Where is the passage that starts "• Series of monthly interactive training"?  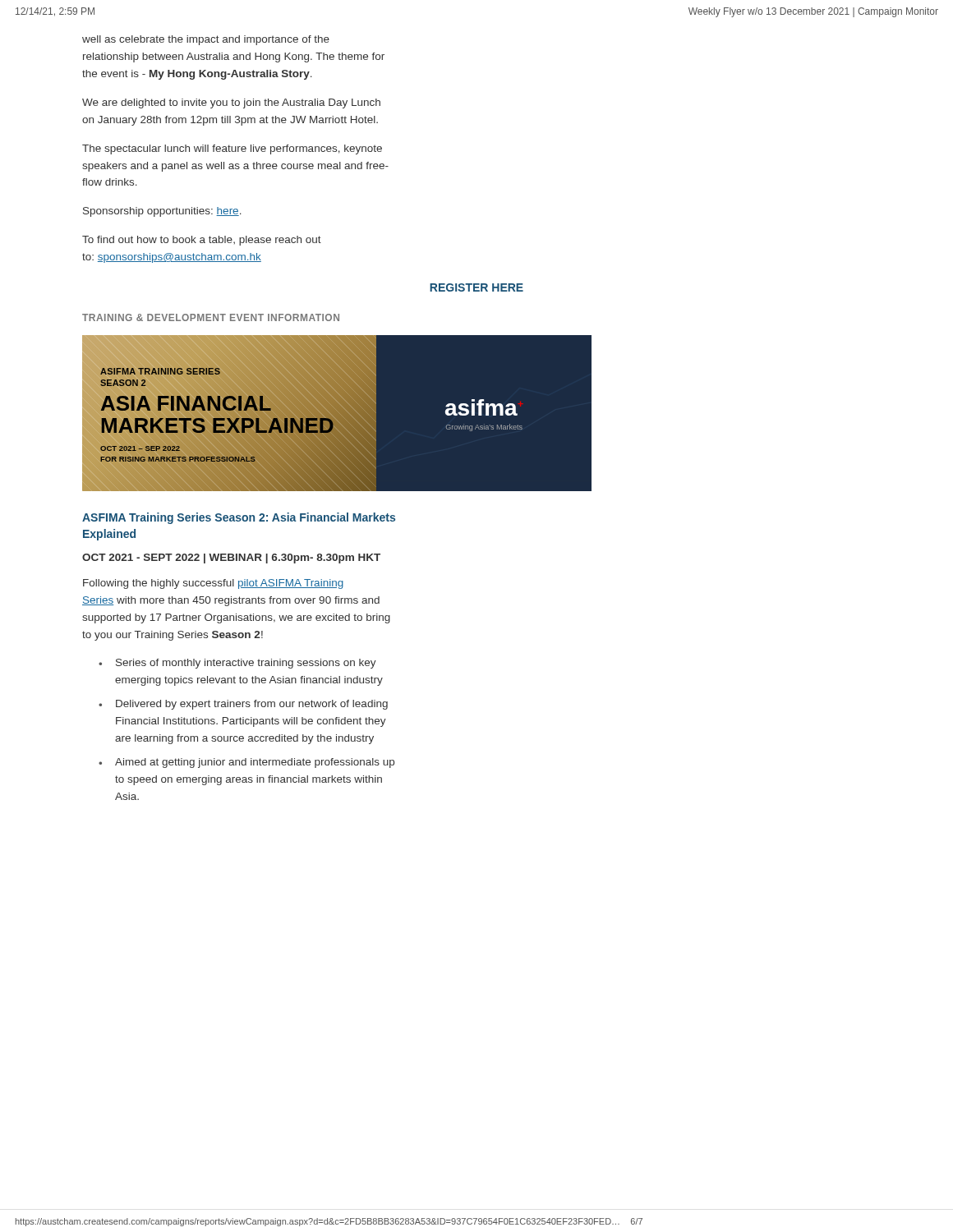tap(241, 672)
